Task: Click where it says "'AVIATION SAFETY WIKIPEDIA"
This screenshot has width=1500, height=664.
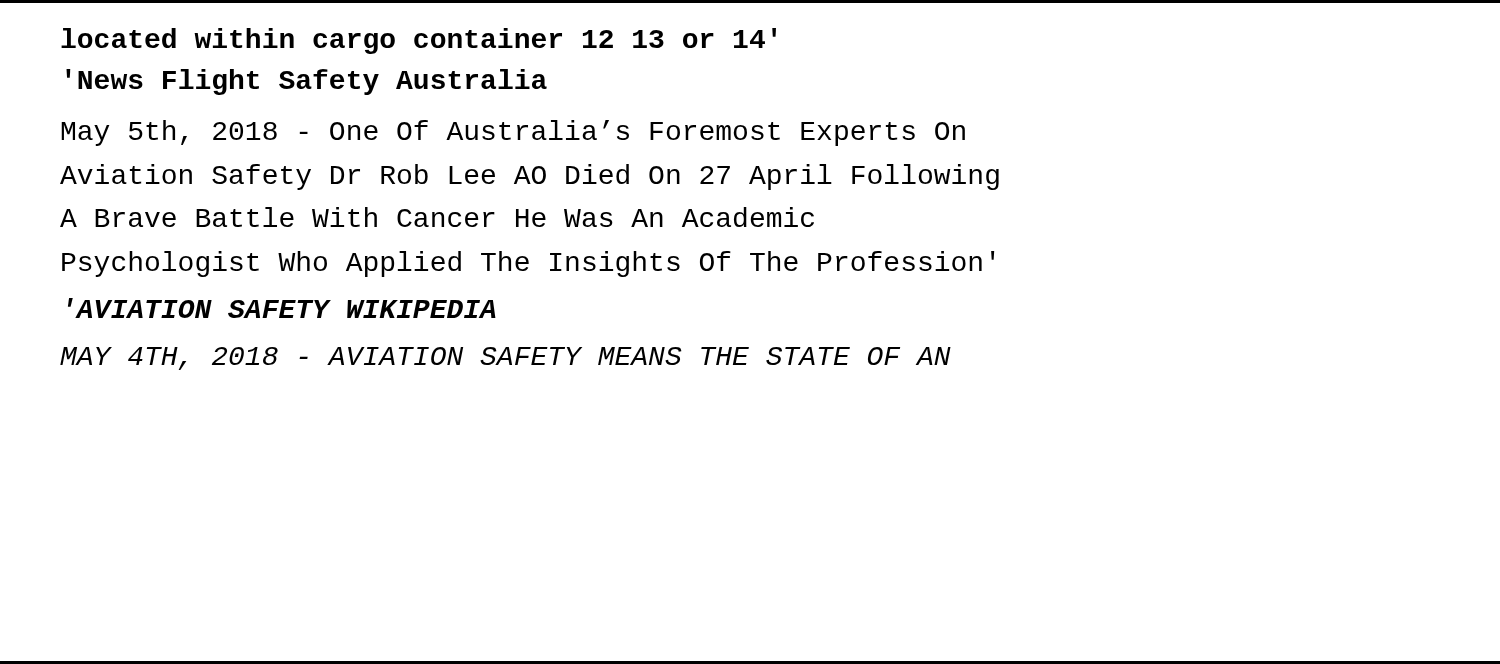Action: point(278,310)
